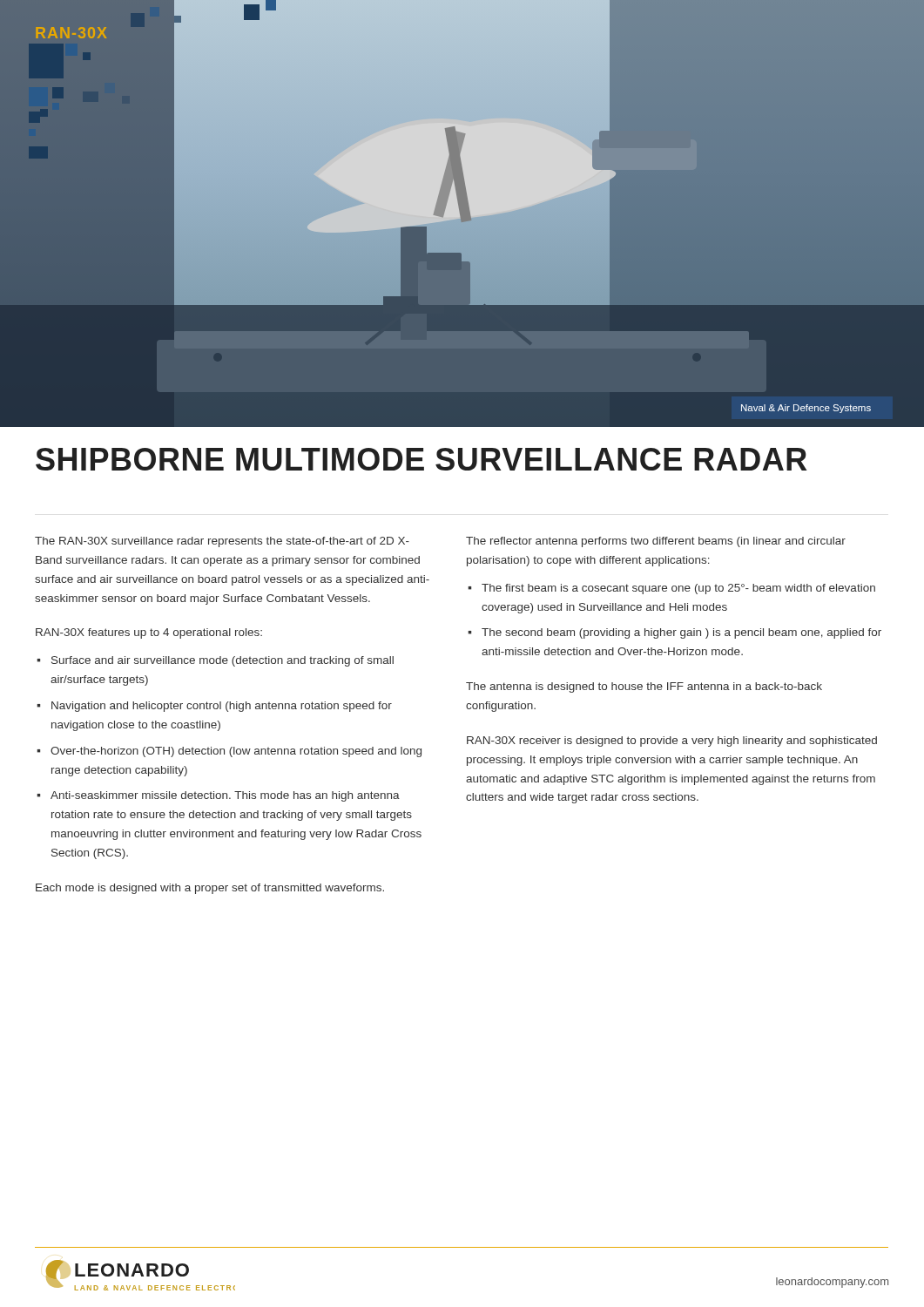Select the photo
This screenshot has height=1307, width=924.
coord(462,213)
